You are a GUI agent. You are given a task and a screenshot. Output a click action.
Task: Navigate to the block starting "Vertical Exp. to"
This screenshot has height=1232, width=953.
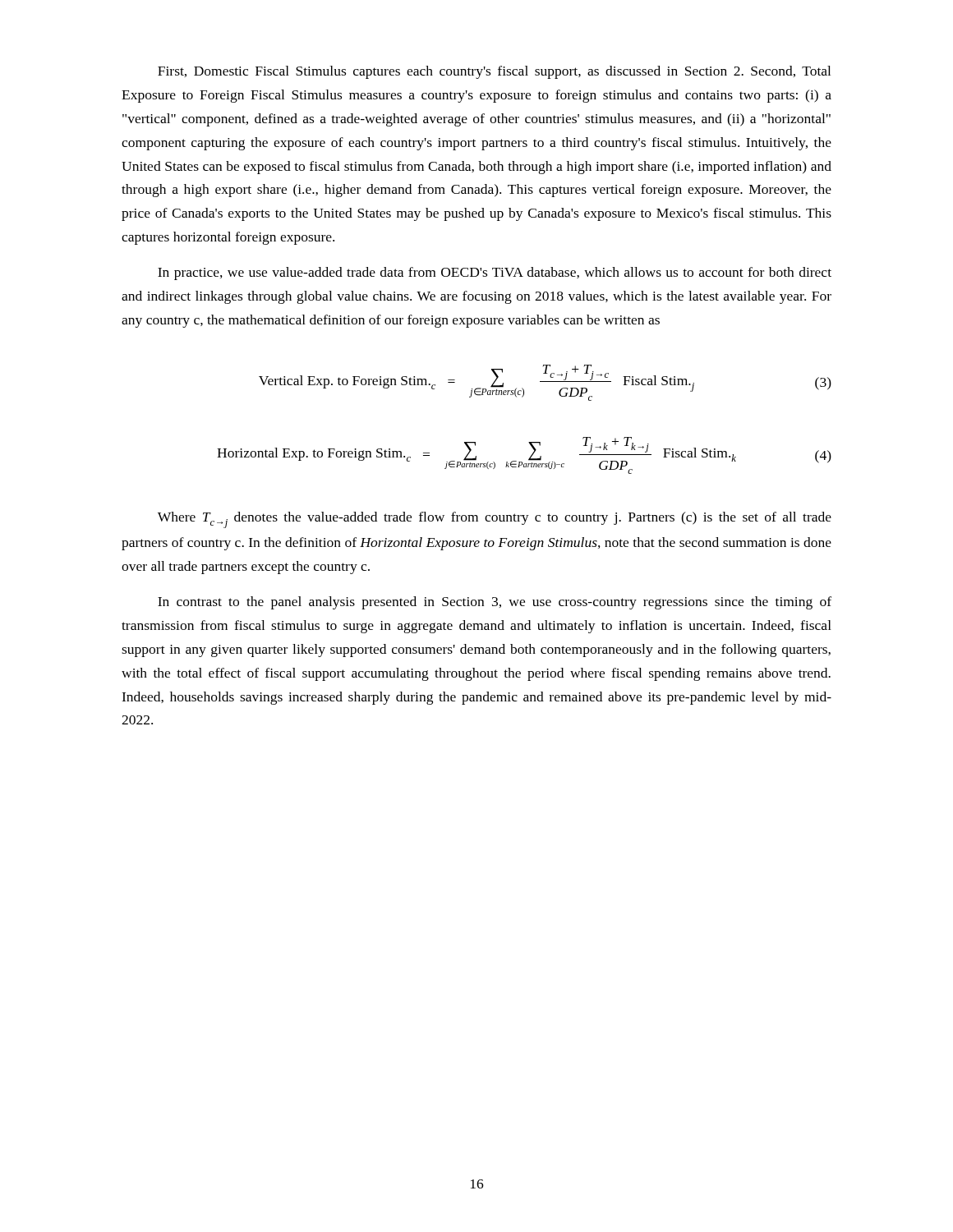pos(545,382)
